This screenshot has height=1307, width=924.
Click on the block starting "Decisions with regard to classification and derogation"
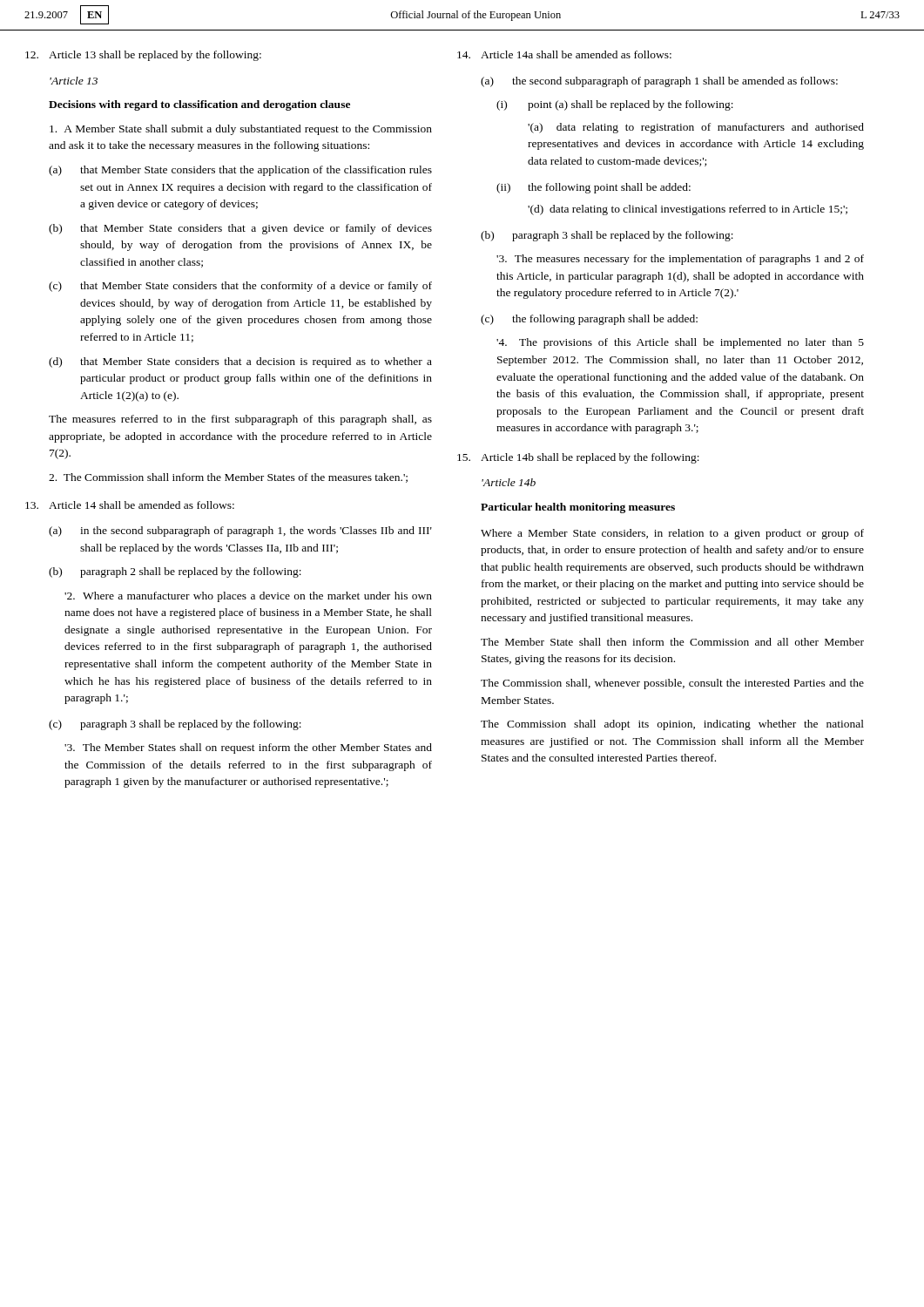pos(200,104)
